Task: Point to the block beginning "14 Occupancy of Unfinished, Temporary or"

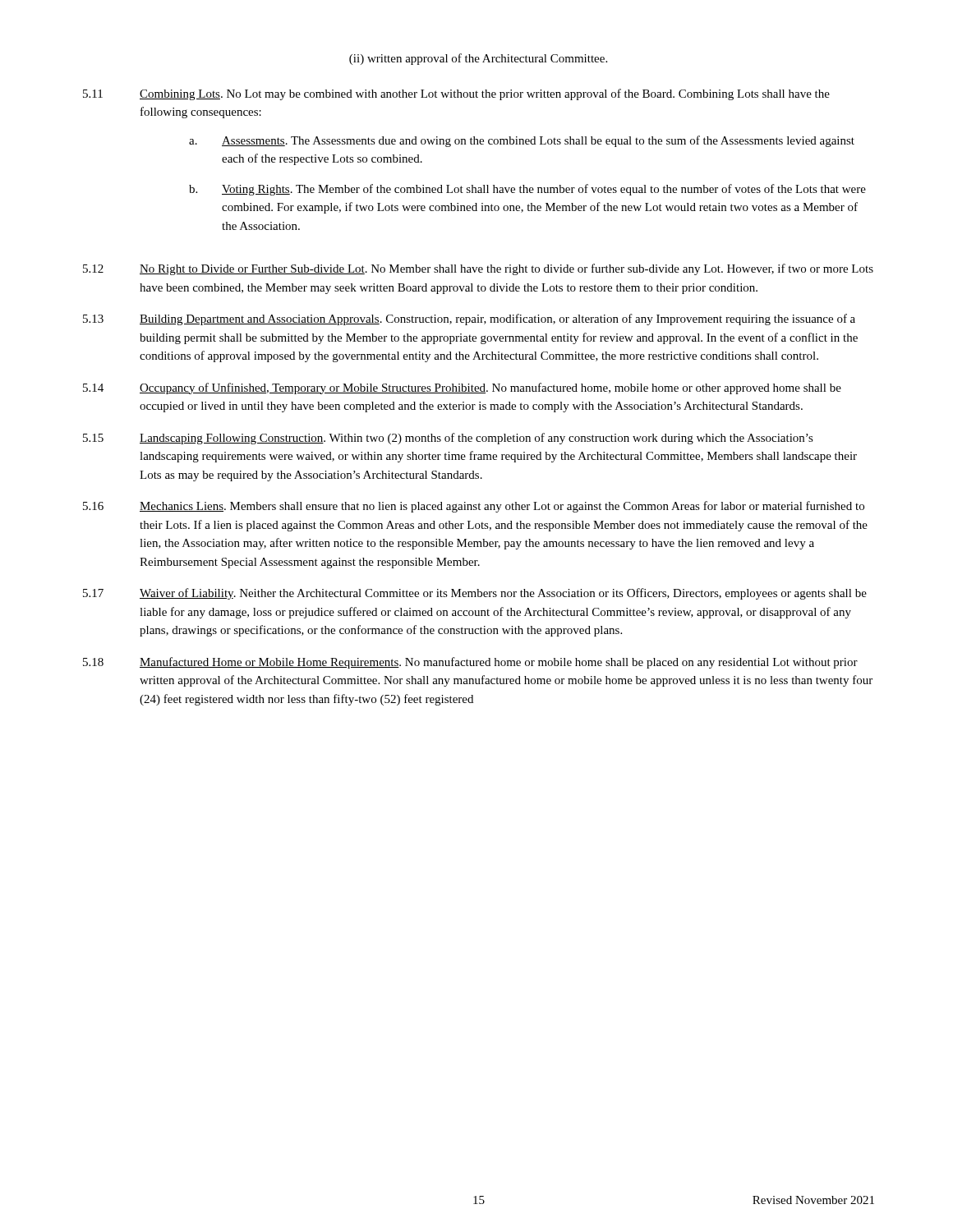Action: [479, 397]
